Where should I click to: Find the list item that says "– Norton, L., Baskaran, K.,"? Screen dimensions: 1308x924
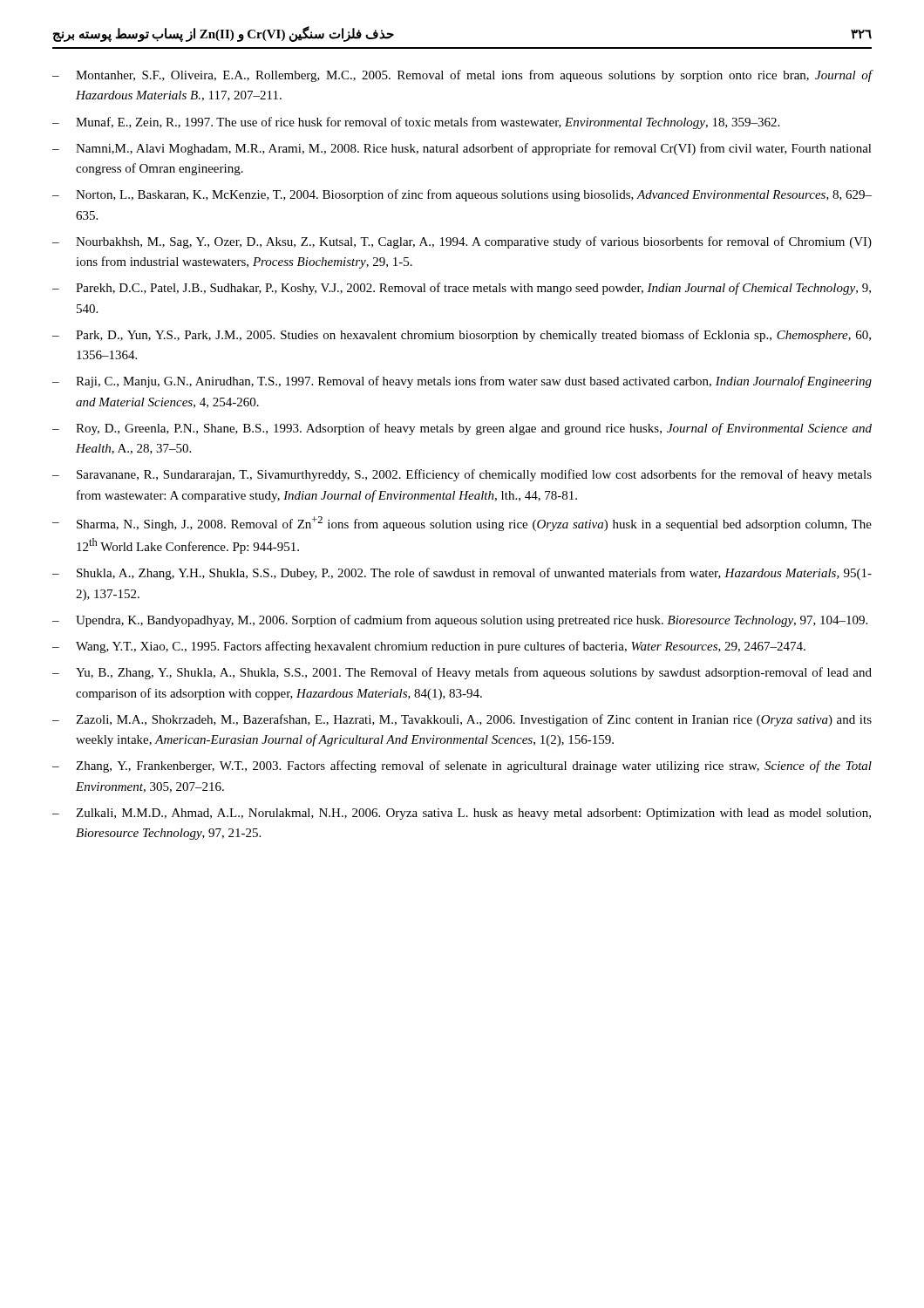tap(462, 205)
